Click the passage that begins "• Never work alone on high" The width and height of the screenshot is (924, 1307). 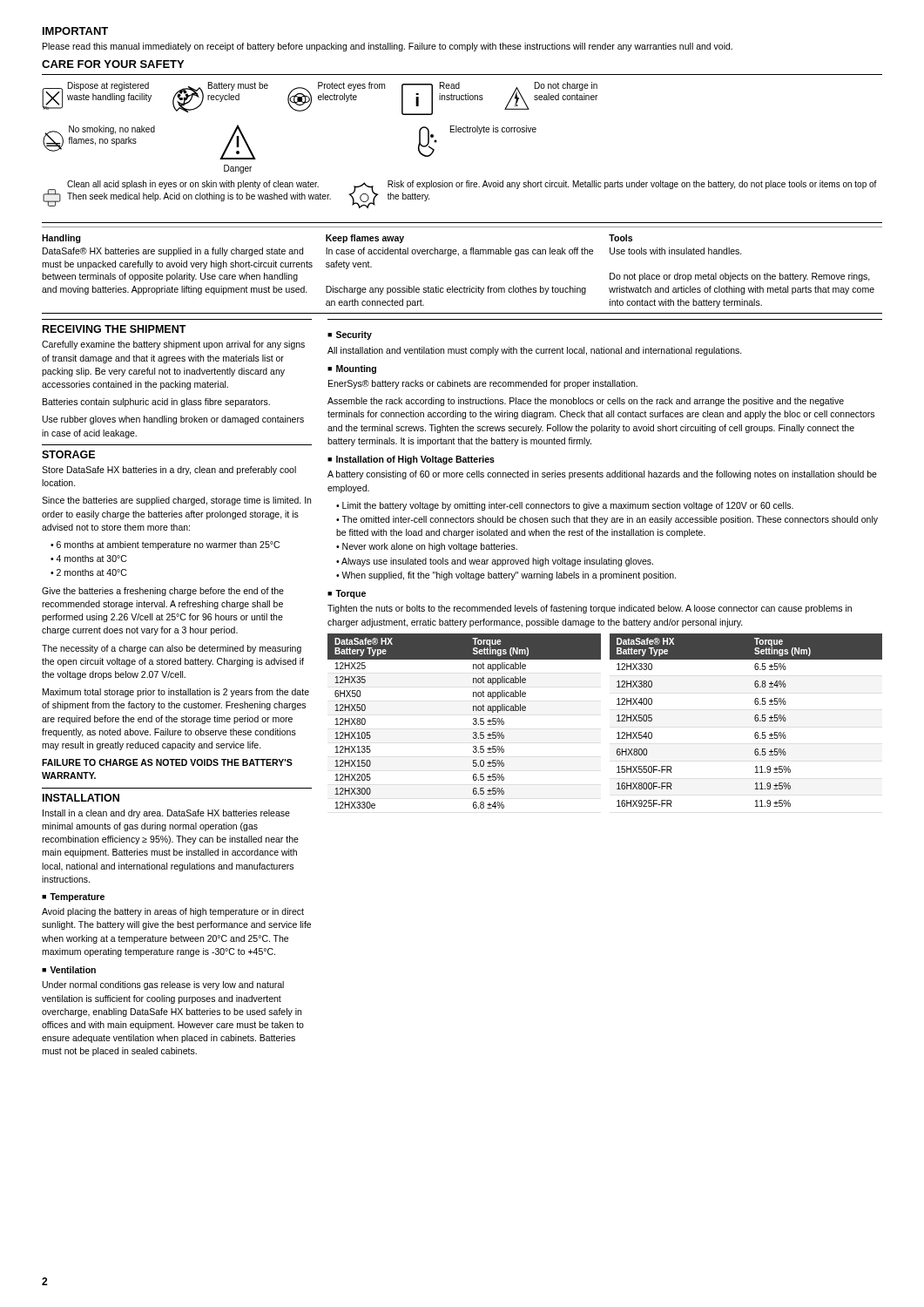tap(427, 547)
